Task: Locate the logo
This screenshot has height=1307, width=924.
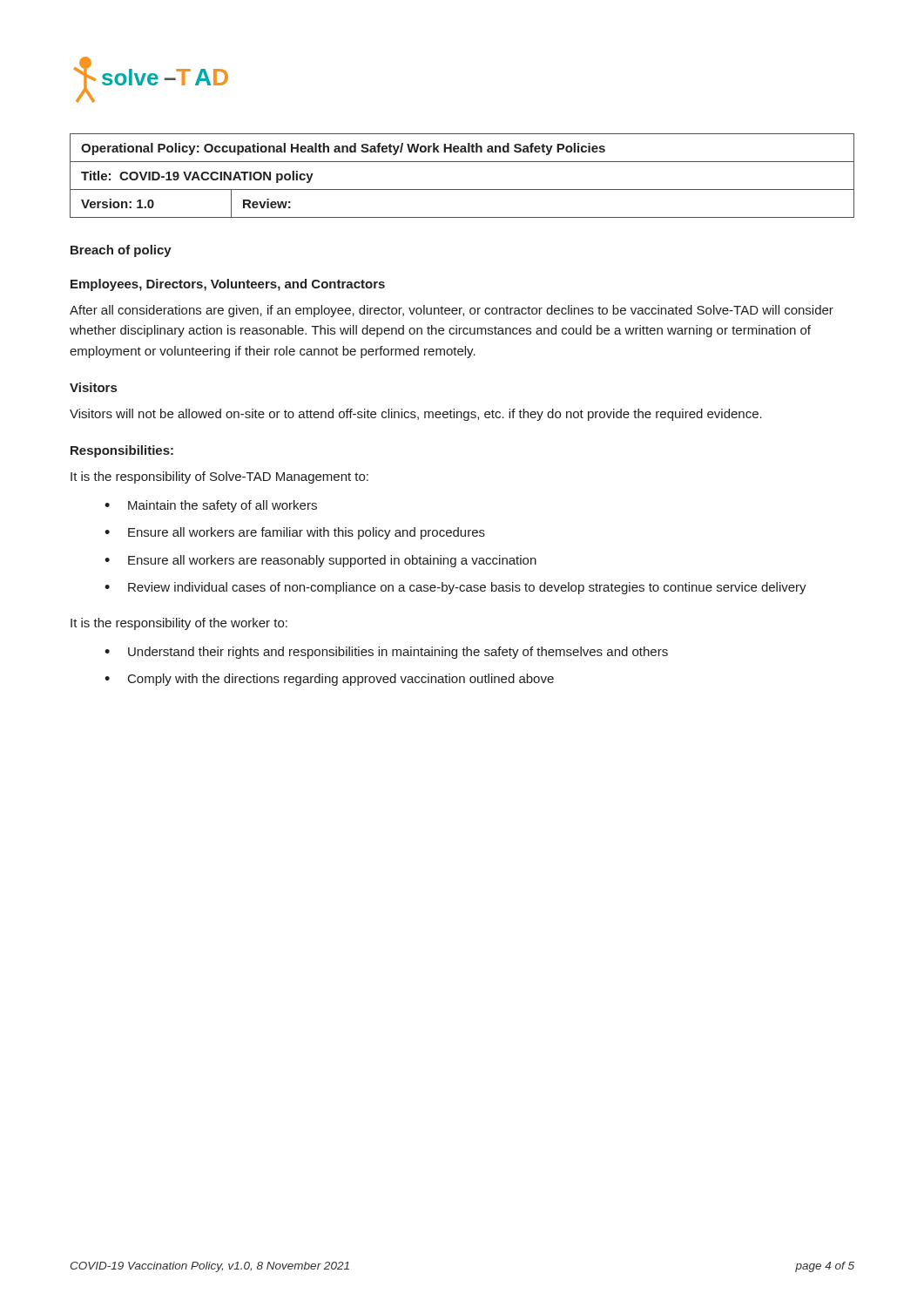Action: coord(462,81)
